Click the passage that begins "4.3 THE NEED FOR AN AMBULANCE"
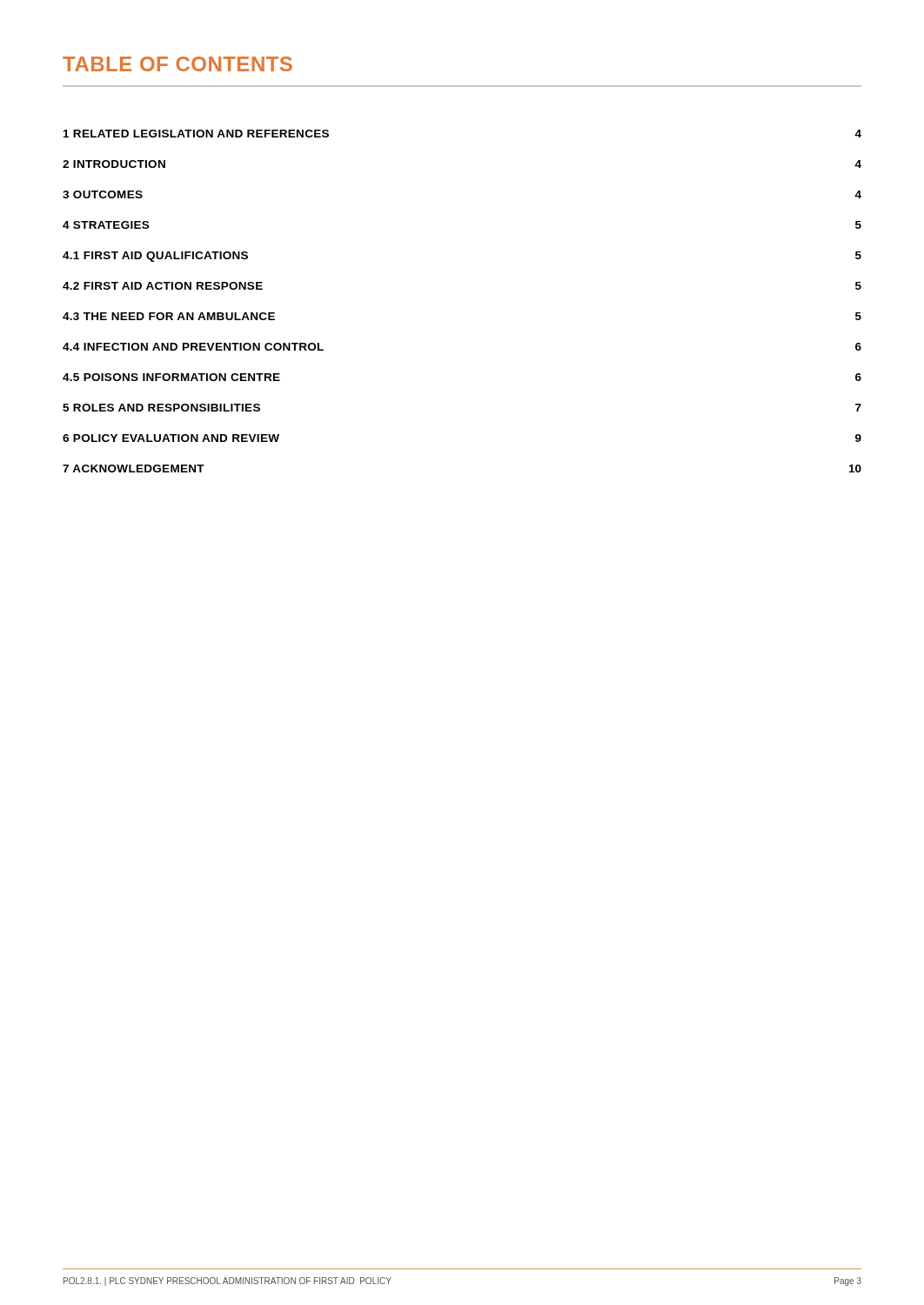 169,316
